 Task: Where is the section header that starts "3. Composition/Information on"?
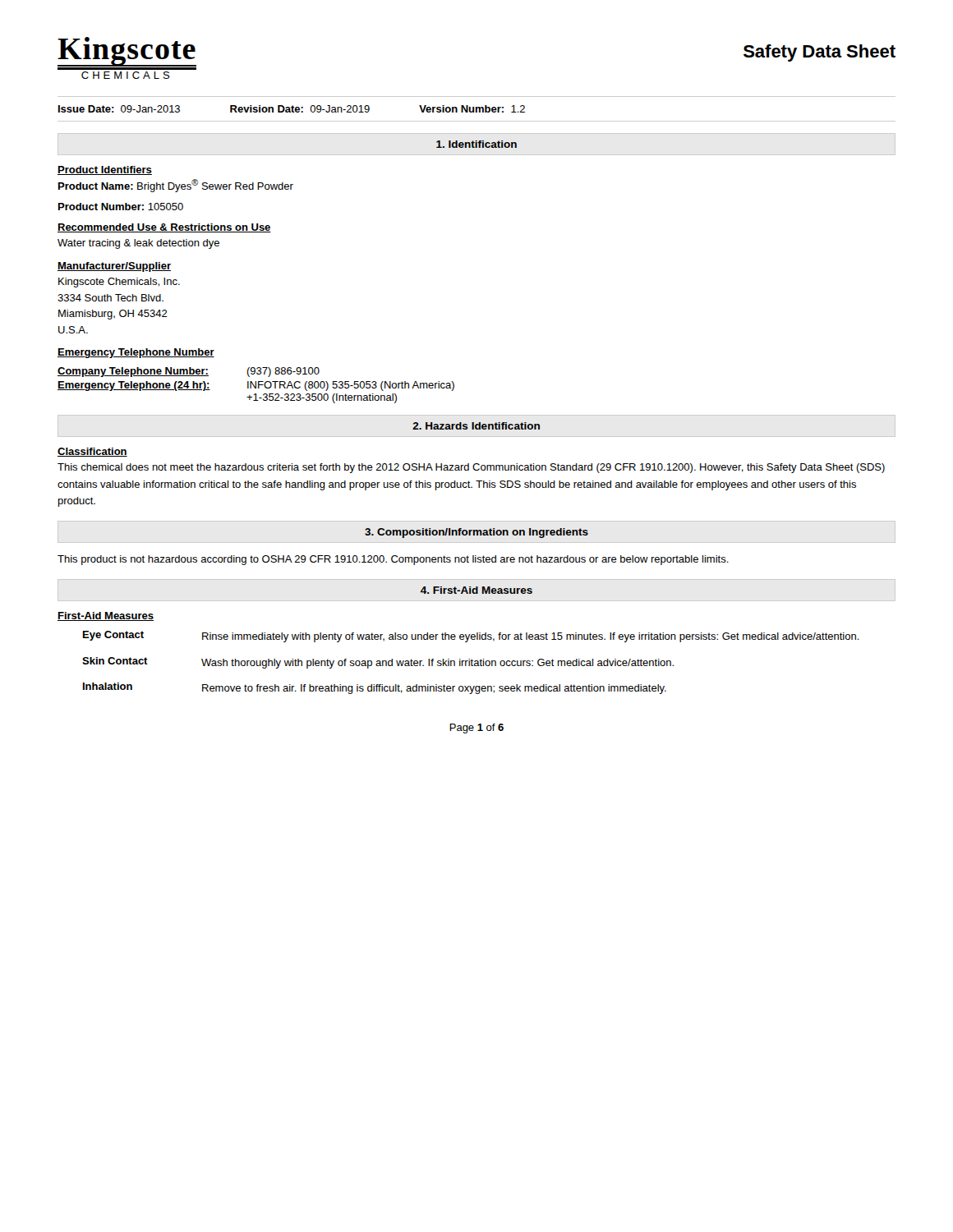(476, 532)
